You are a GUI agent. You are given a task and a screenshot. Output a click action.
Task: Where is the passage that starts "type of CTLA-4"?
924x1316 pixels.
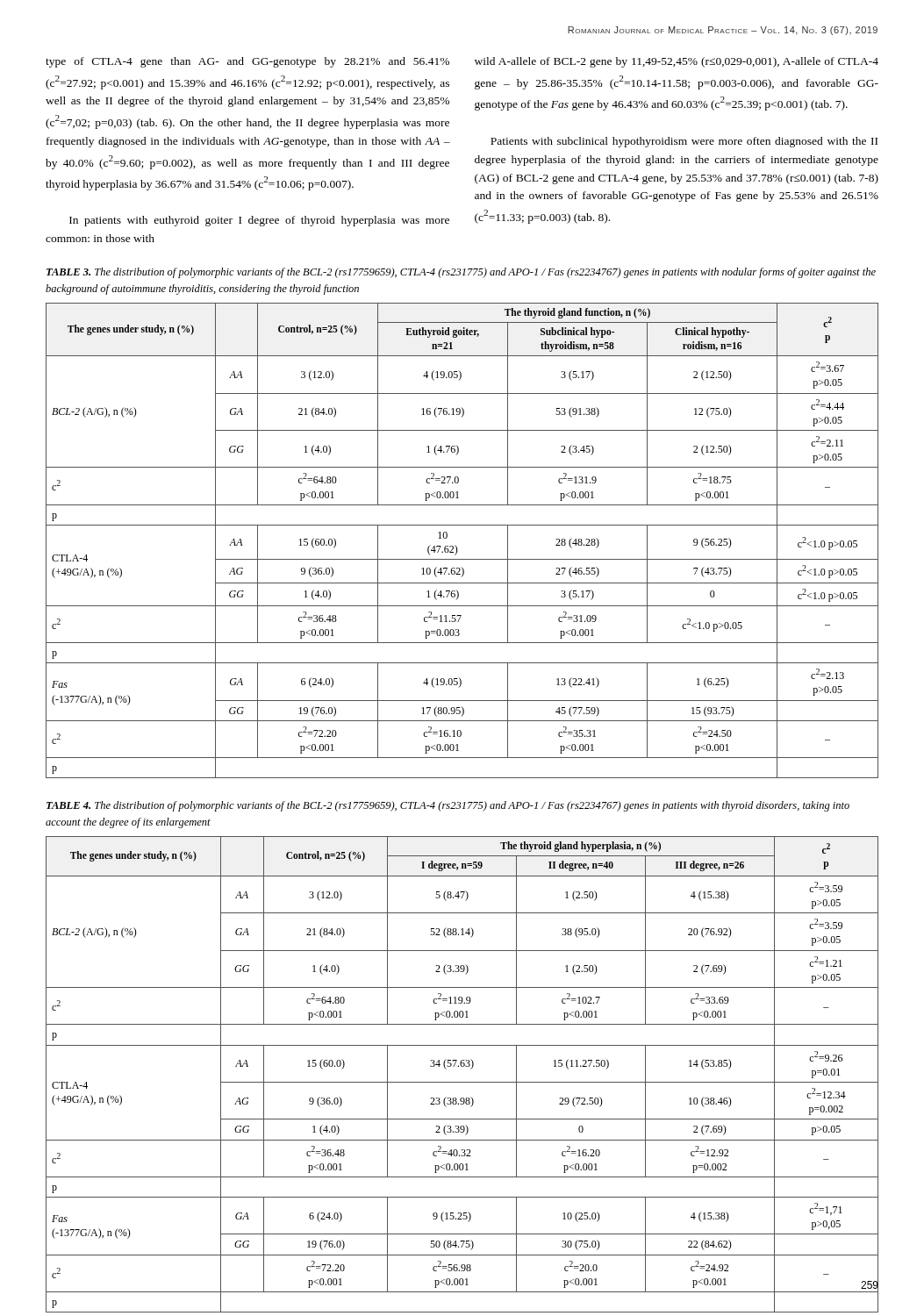coord(258,62)
